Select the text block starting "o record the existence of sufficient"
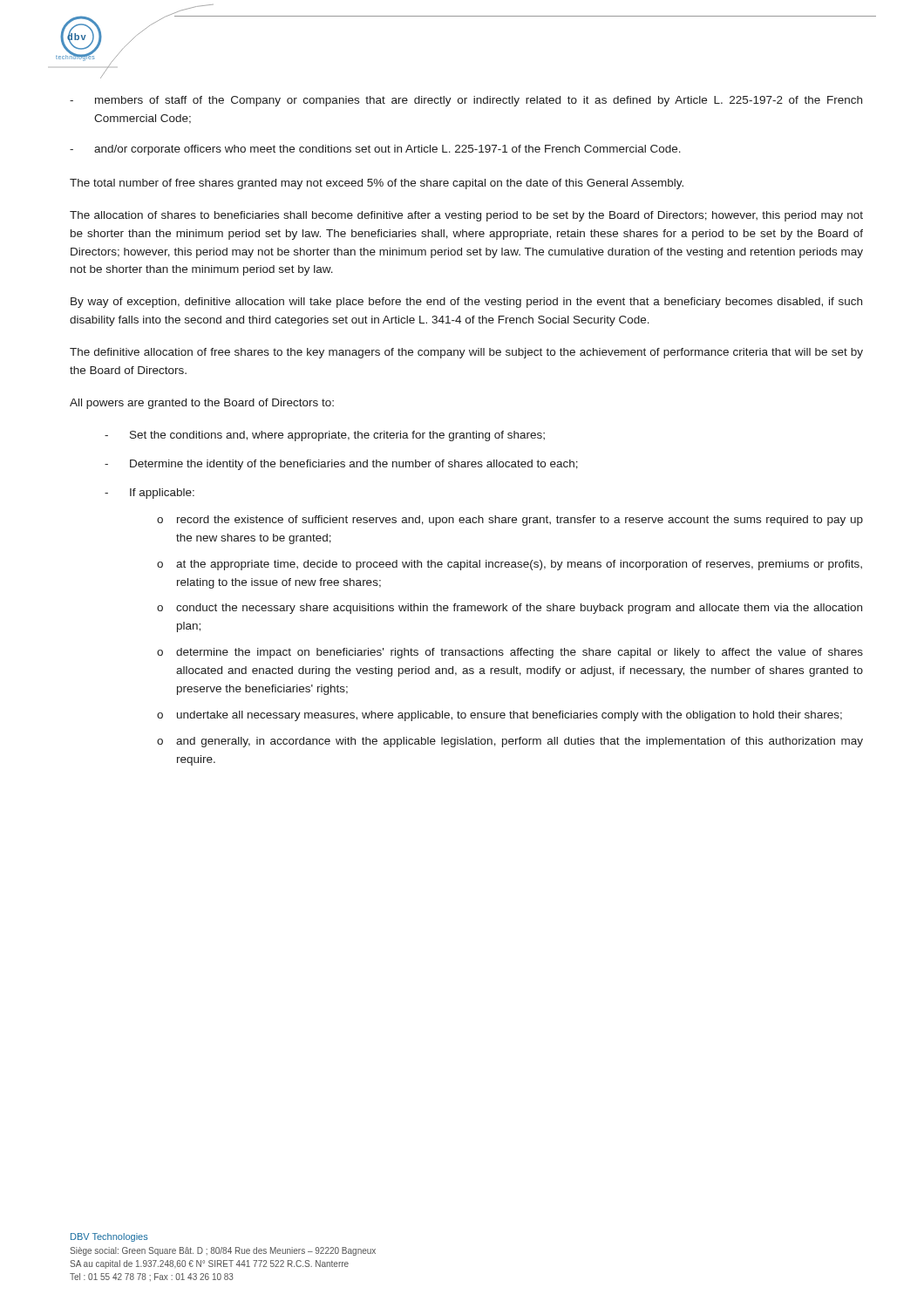 tap(510, 529)
